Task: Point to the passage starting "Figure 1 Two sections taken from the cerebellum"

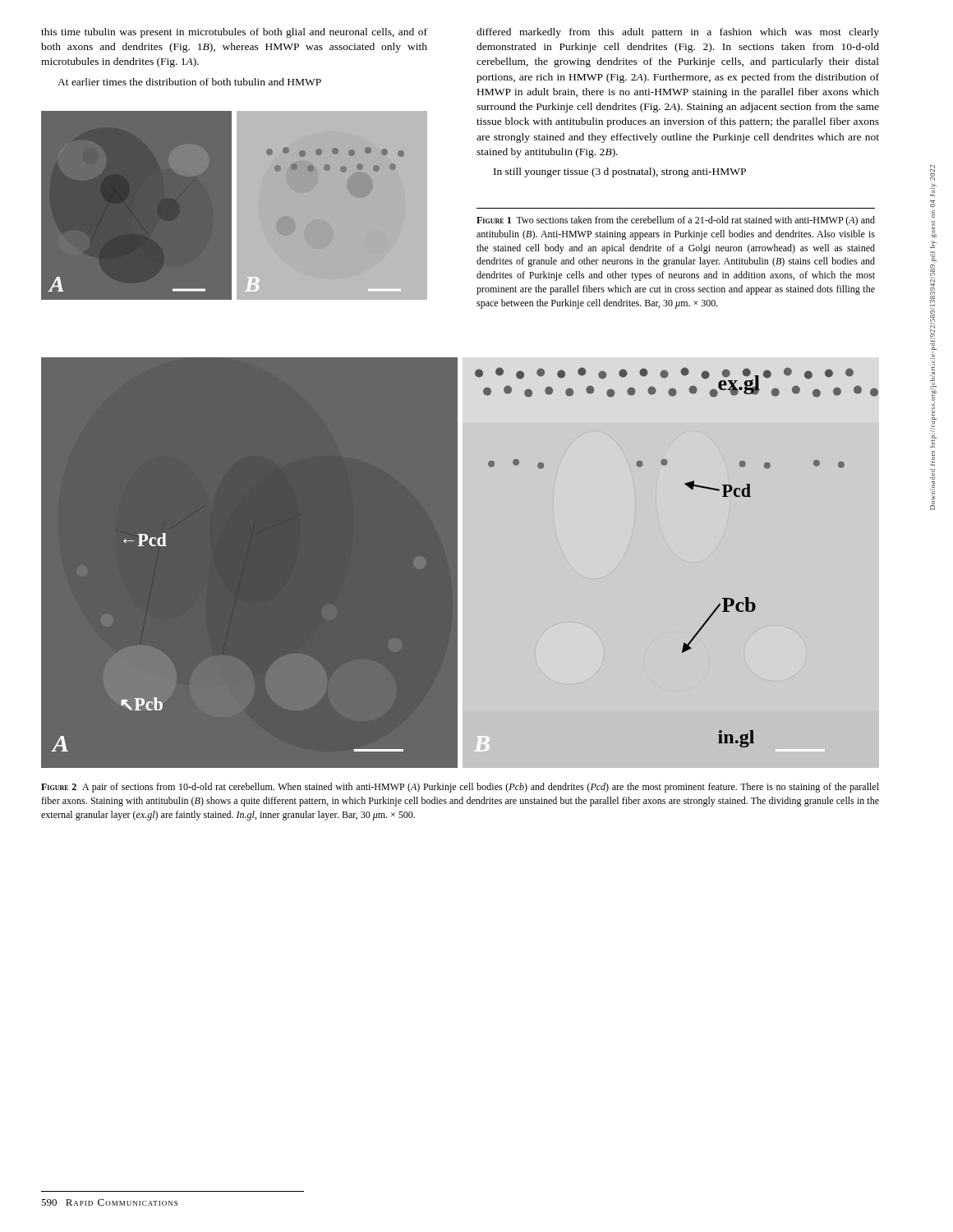Action: tap(676, 262)
